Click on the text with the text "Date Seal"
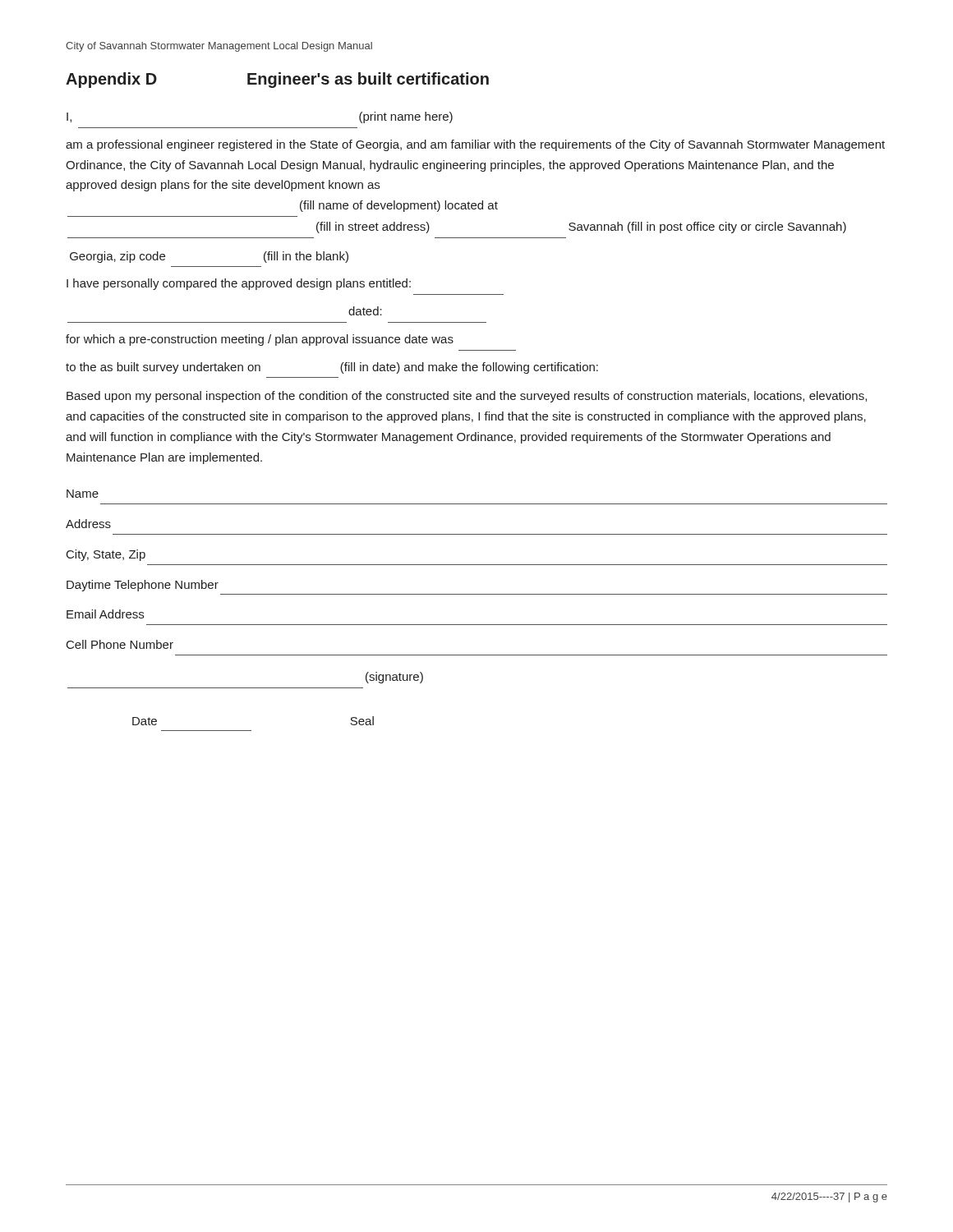 253,721
